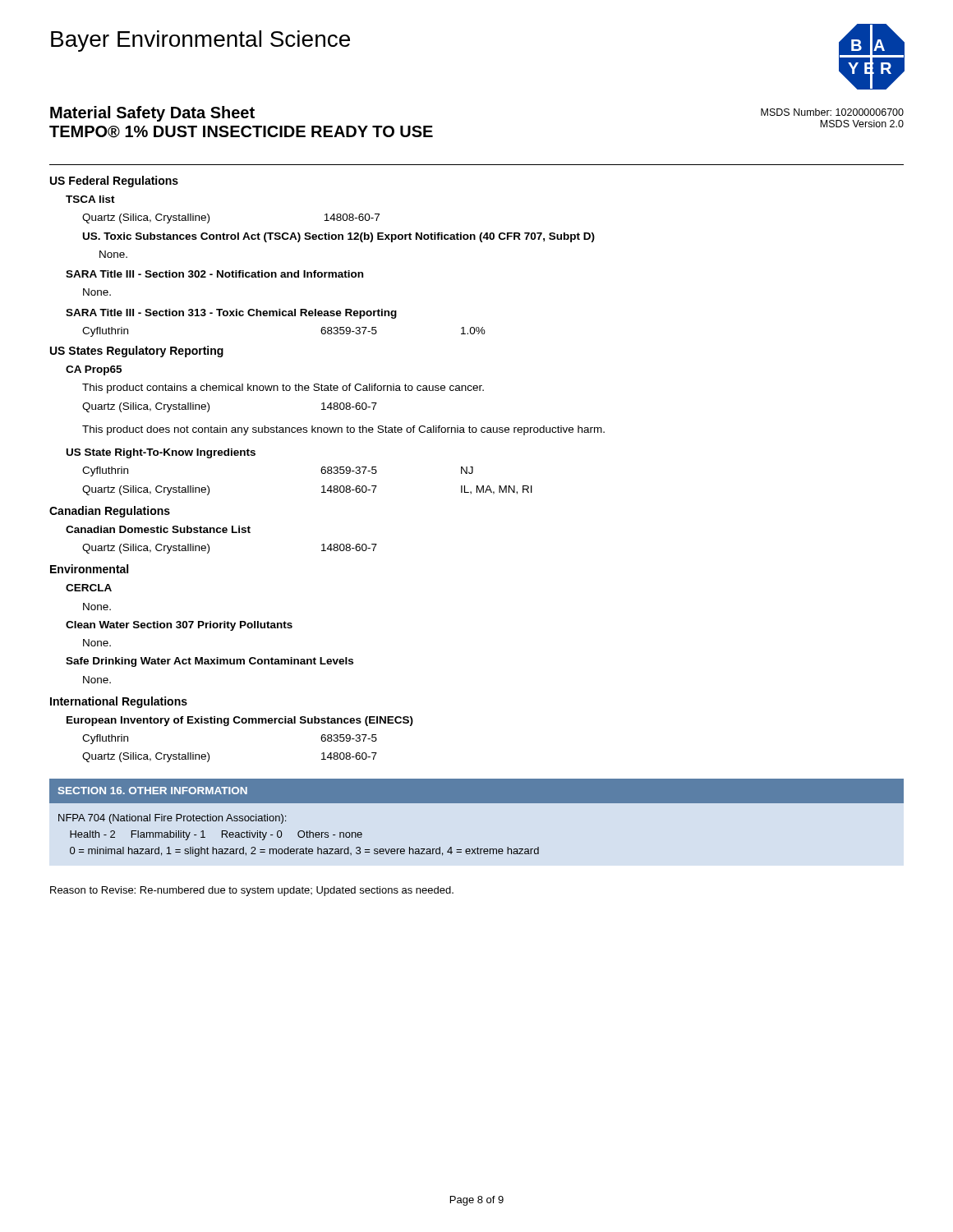Locate the block of text that opens with "This product does"
Image resolution: width=953 pixels, height=1232 pixels.
click(x=344, y=429)
